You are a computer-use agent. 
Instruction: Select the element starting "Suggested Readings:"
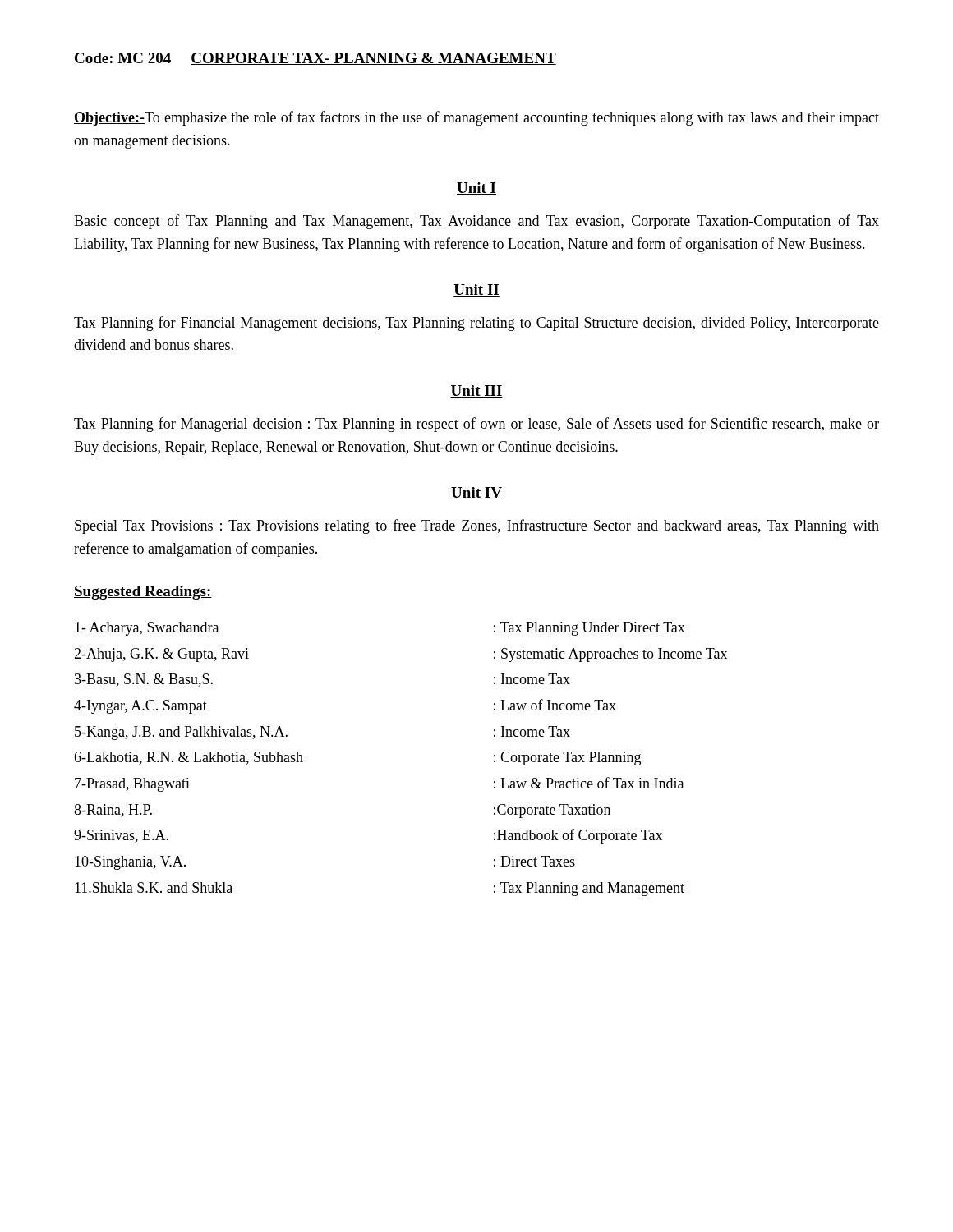coord(143,591)
